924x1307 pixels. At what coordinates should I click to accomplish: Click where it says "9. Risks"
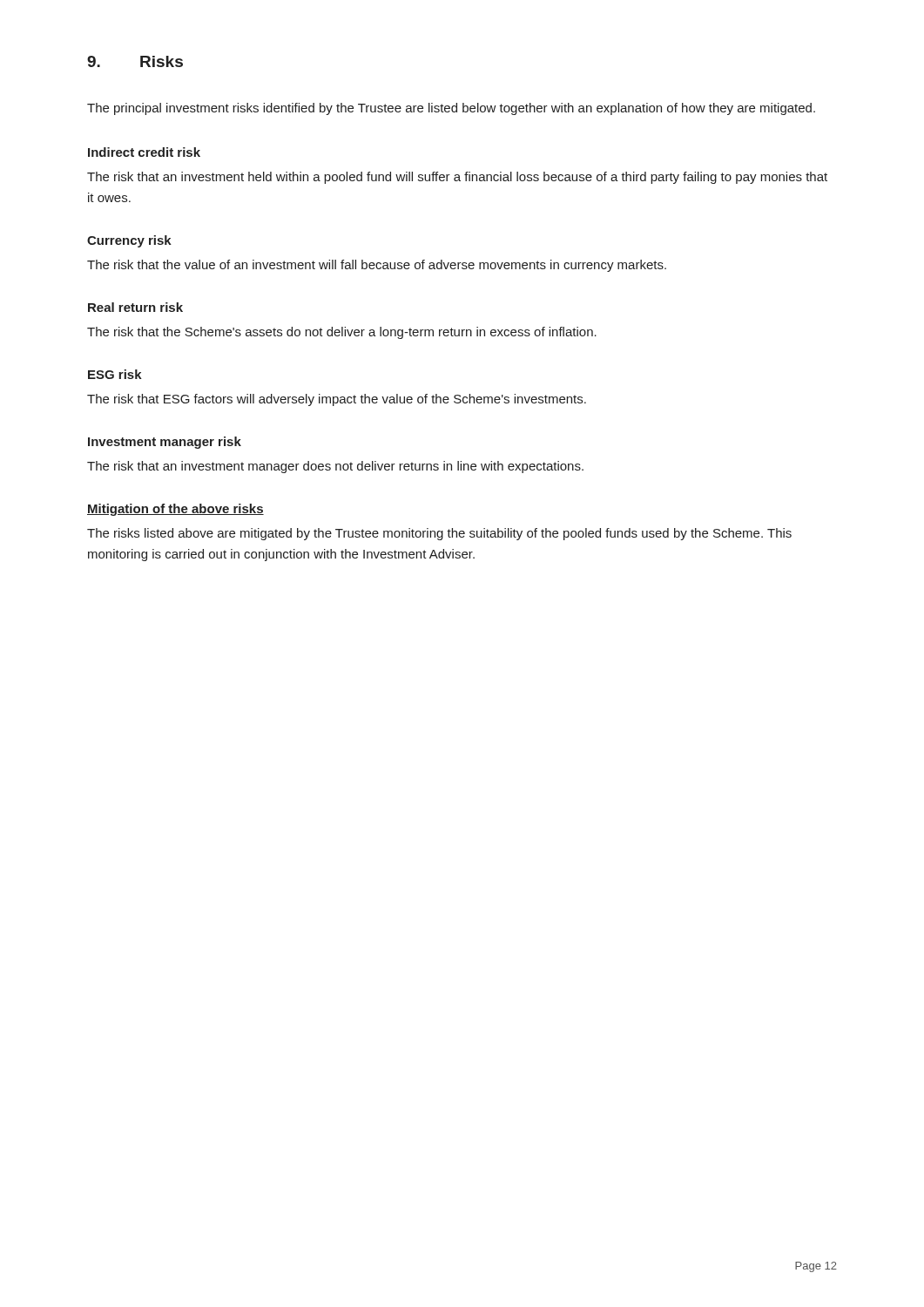coord(135,62)
